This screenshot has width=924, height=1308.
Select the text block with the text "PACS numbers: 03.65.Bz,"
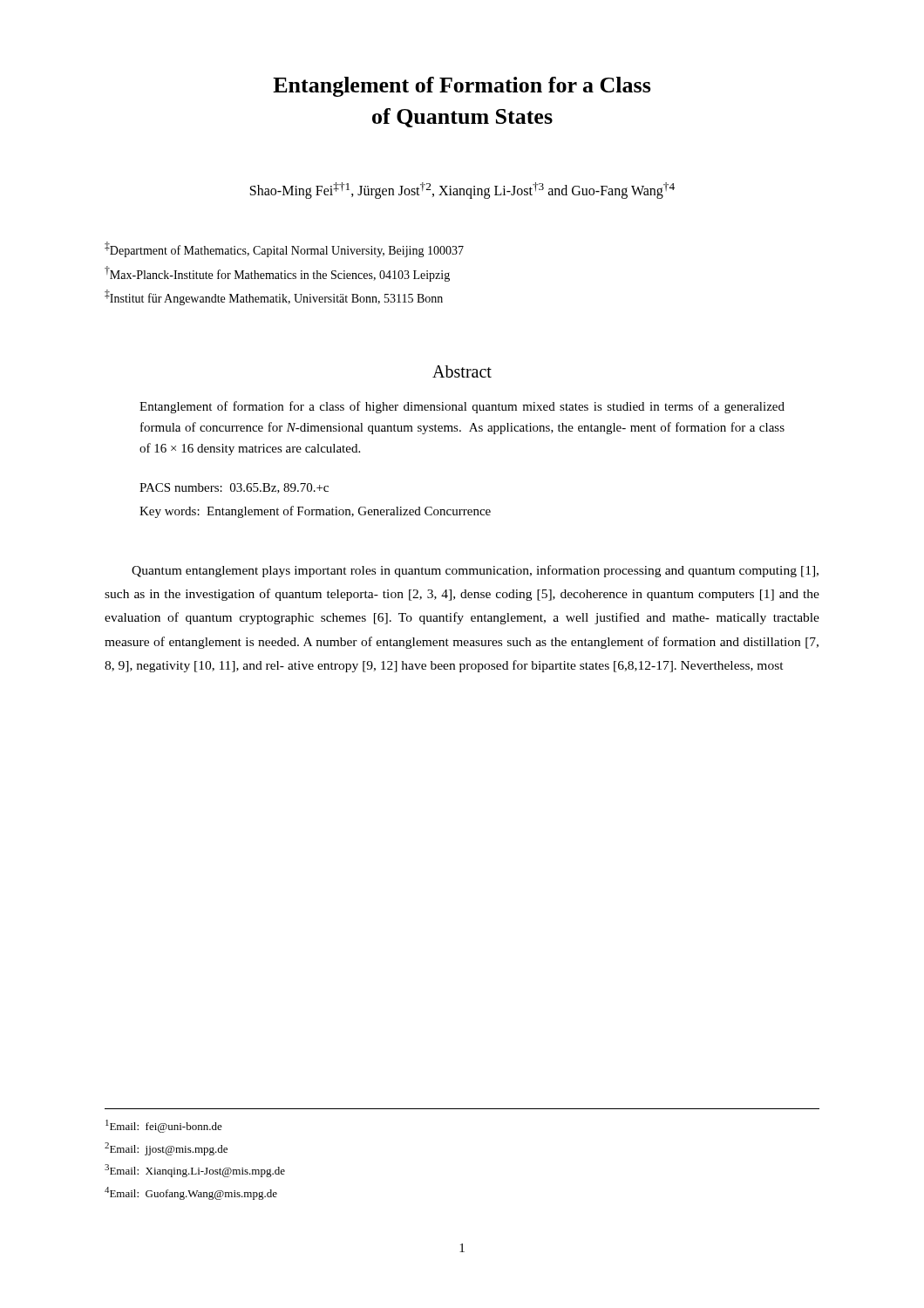[x=315, y=499]
